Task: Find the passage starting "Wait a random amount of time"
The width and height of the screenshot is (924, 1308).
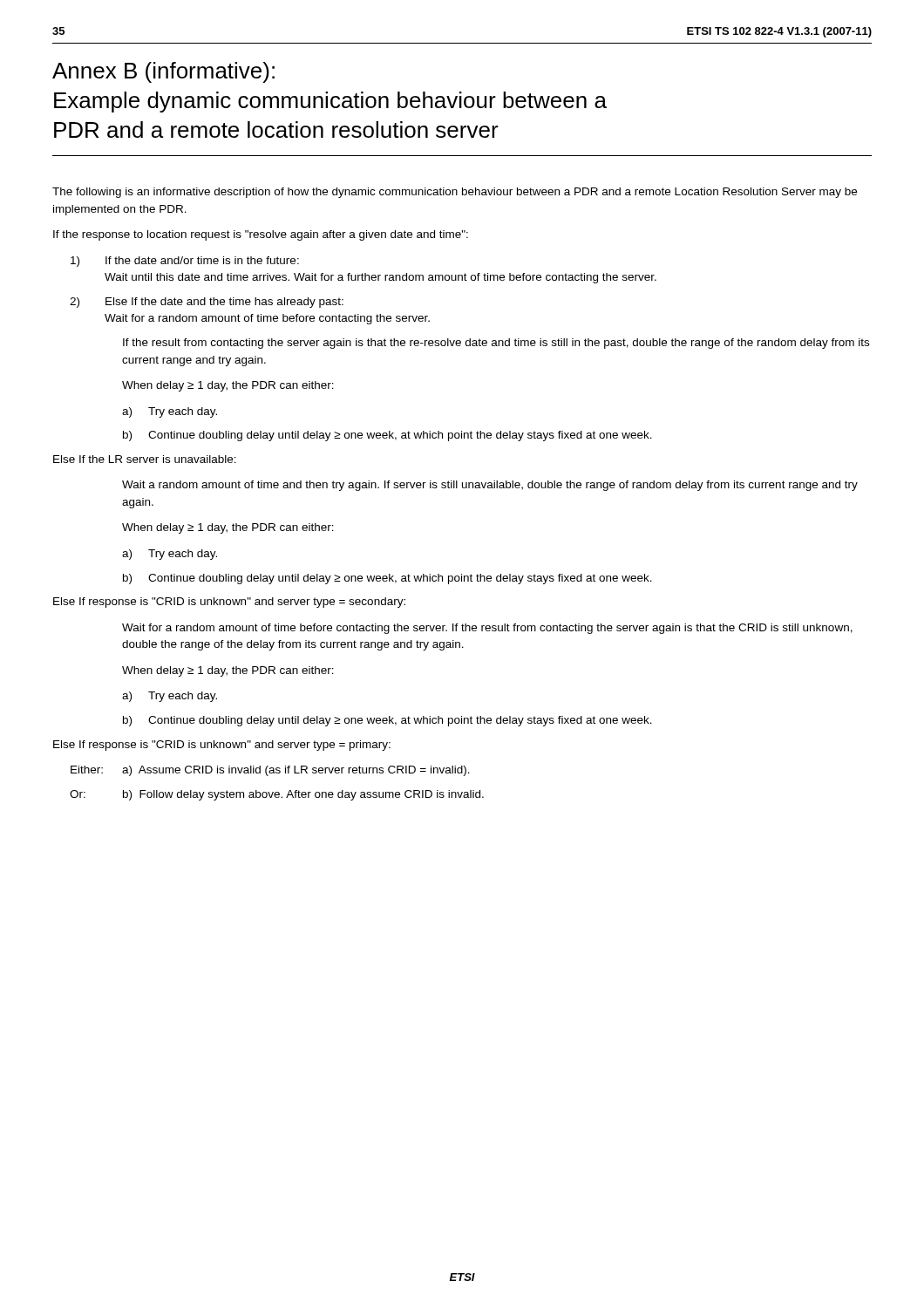Action: (x=490, y=493)
